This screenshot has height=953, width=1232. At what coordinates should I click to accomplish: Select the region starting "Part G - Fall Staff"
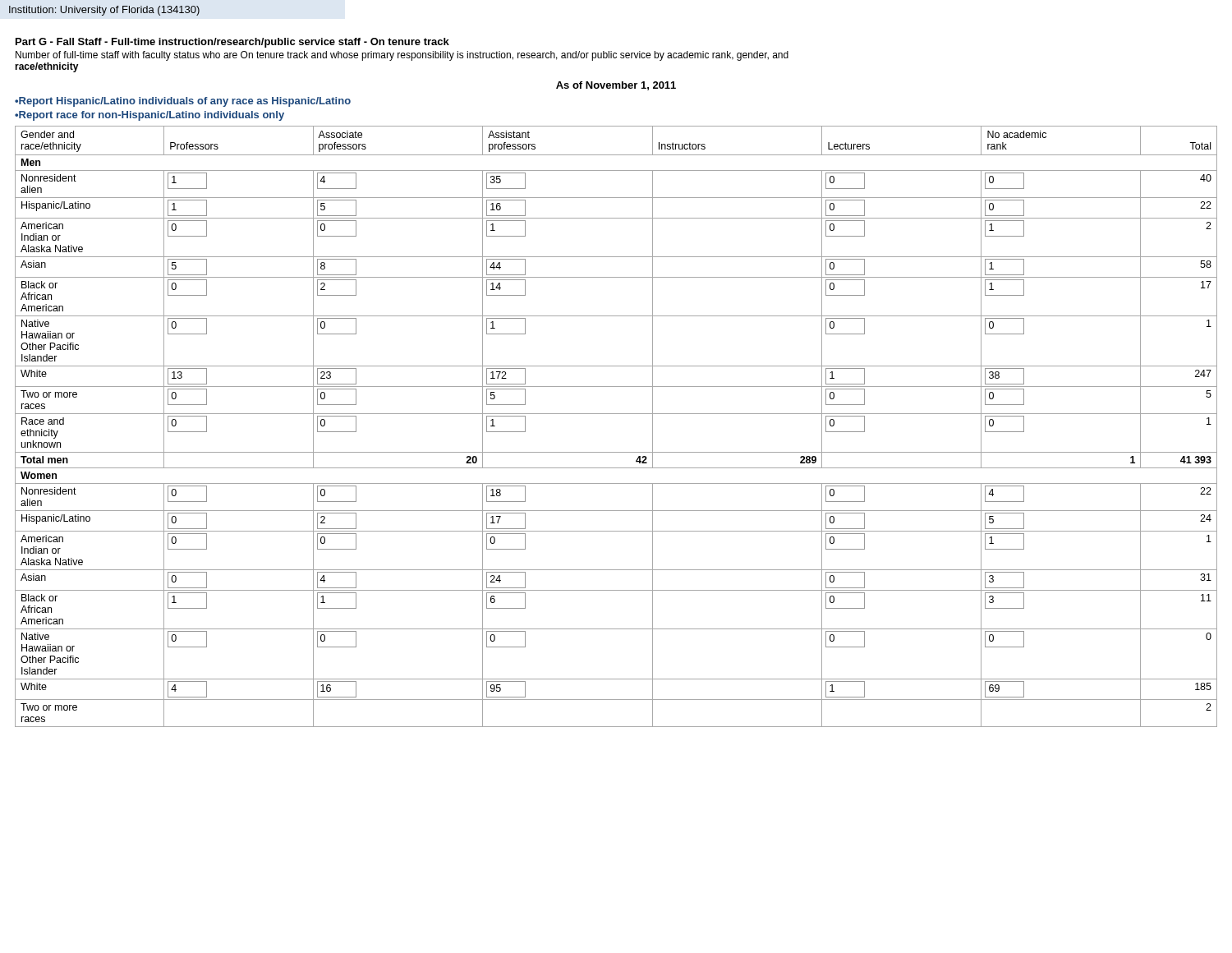232,42
